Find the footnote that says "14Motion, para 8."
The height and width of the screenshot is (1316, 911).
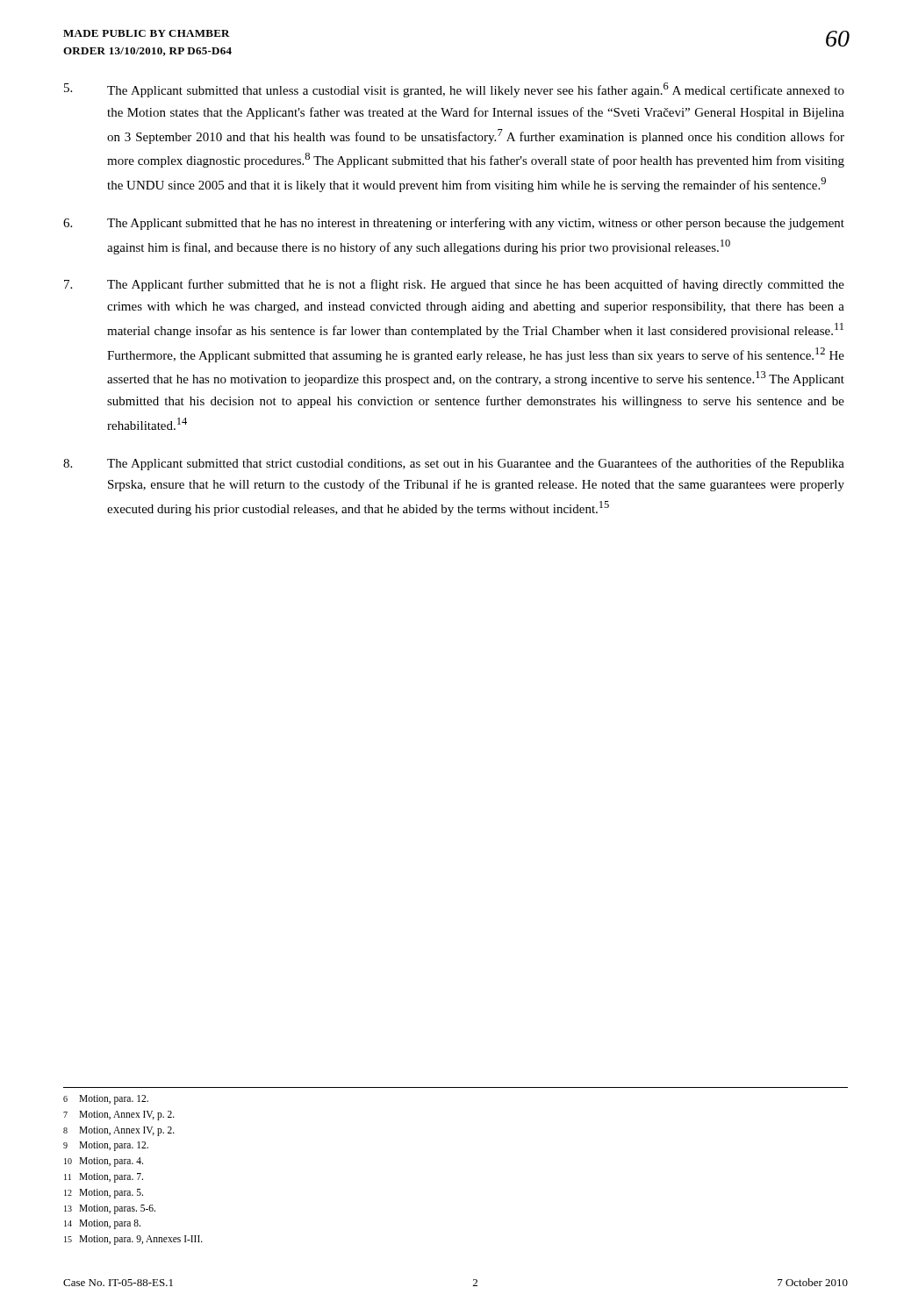point(102,1224)
